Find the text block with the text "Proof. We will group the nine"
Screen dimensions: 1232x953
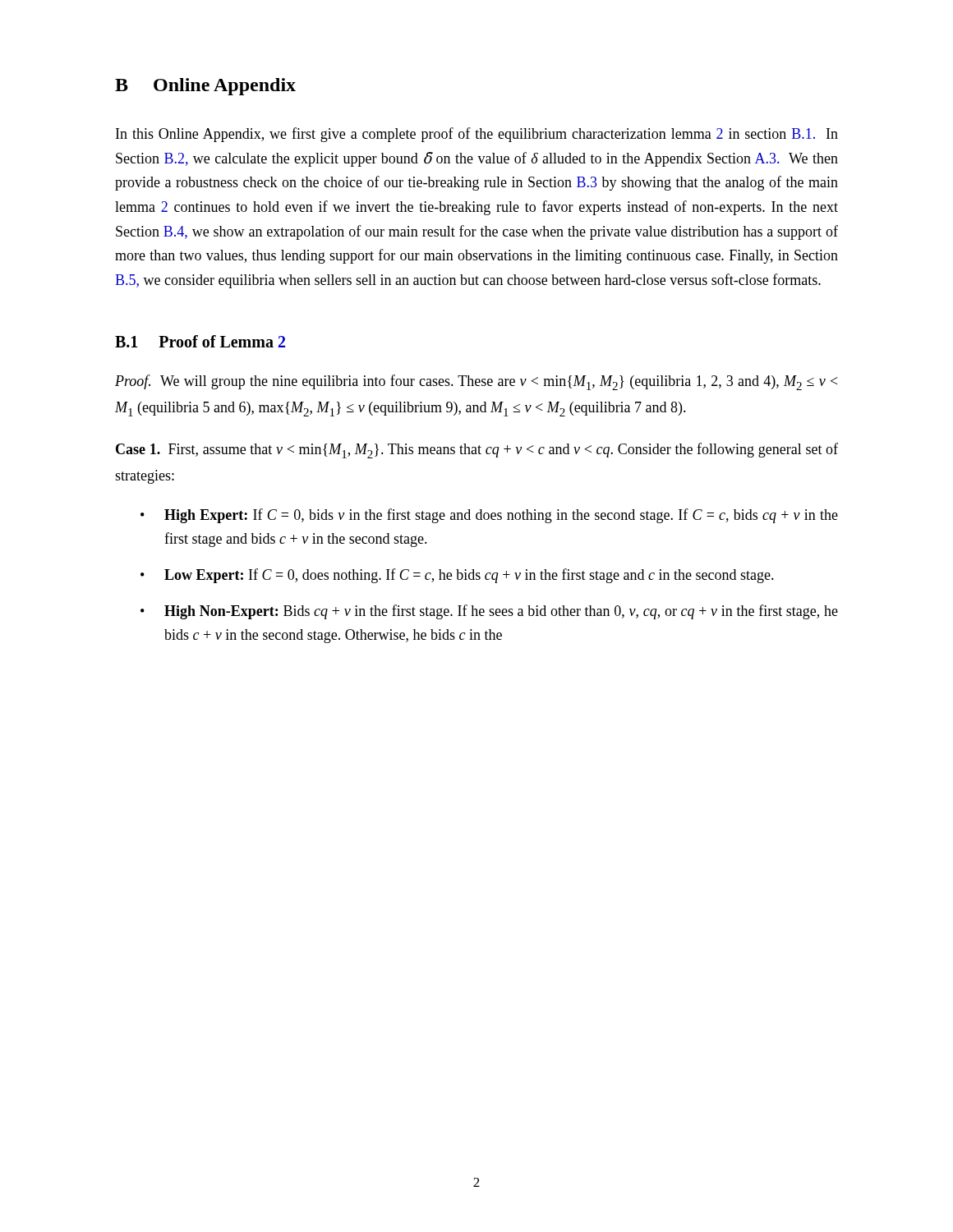[x=476, y=396]
